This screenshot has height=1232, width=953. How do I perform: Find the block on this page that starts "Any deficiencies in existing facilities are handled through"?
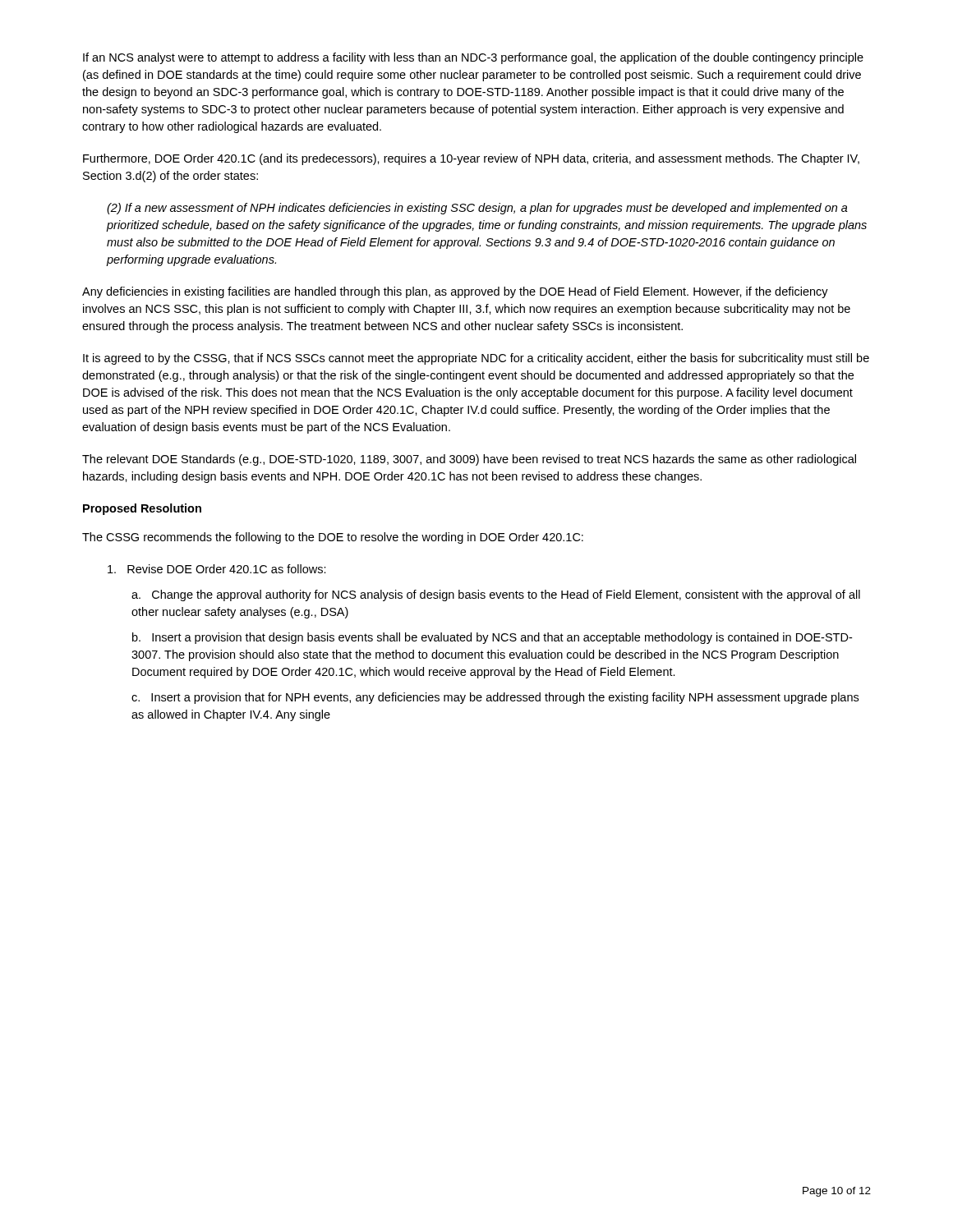click(x=466, y=309)
